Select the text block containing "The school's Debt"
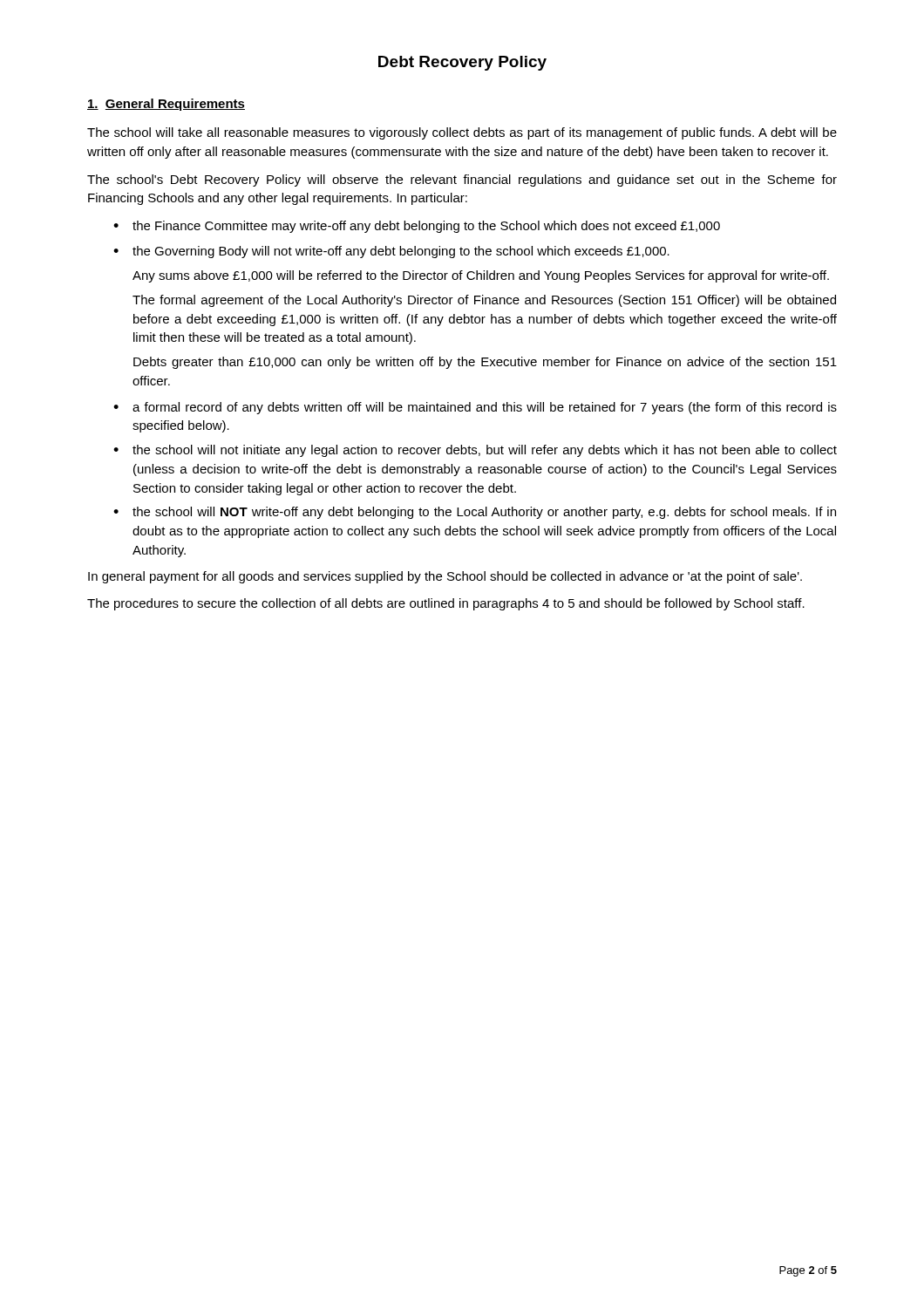This screenshot has width=924, height=1308. coord(462,188)
